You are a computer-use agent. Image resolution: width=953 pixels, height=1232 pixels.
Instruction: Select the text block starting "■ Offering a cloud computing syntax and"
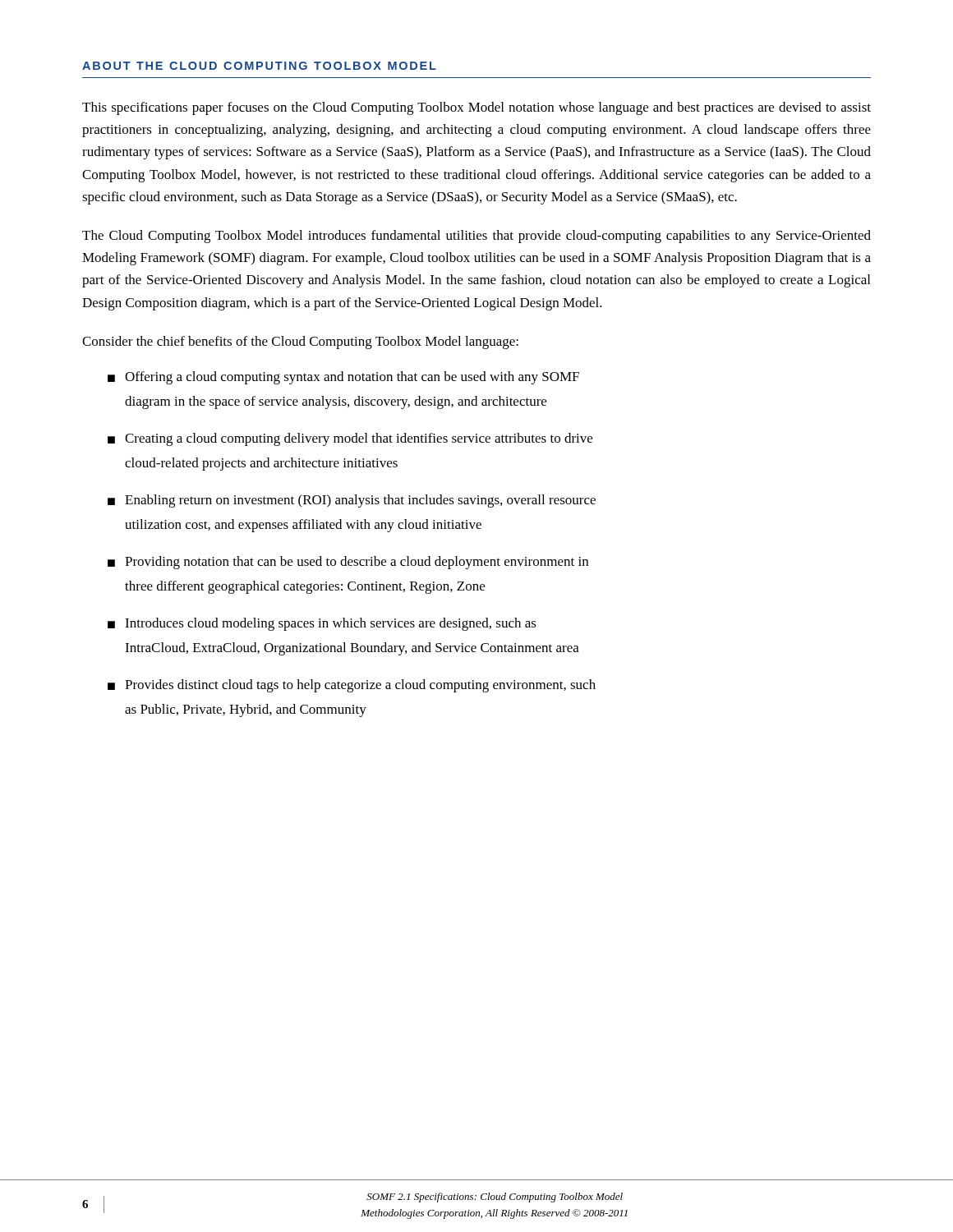pos(476,389)
